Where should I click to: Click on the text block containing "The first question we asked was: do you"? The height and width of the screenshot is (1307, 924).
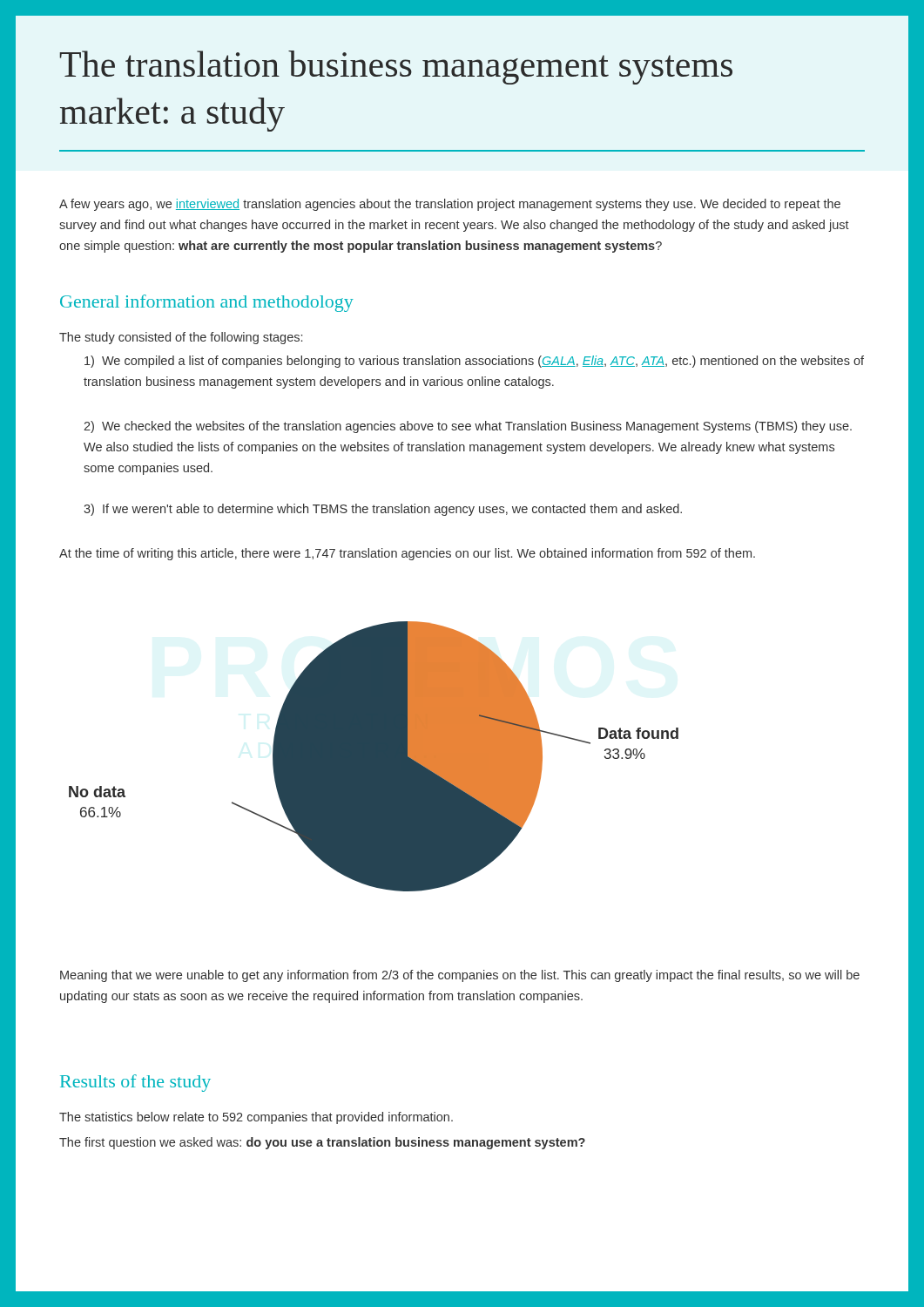click(x=322, y=1142)
